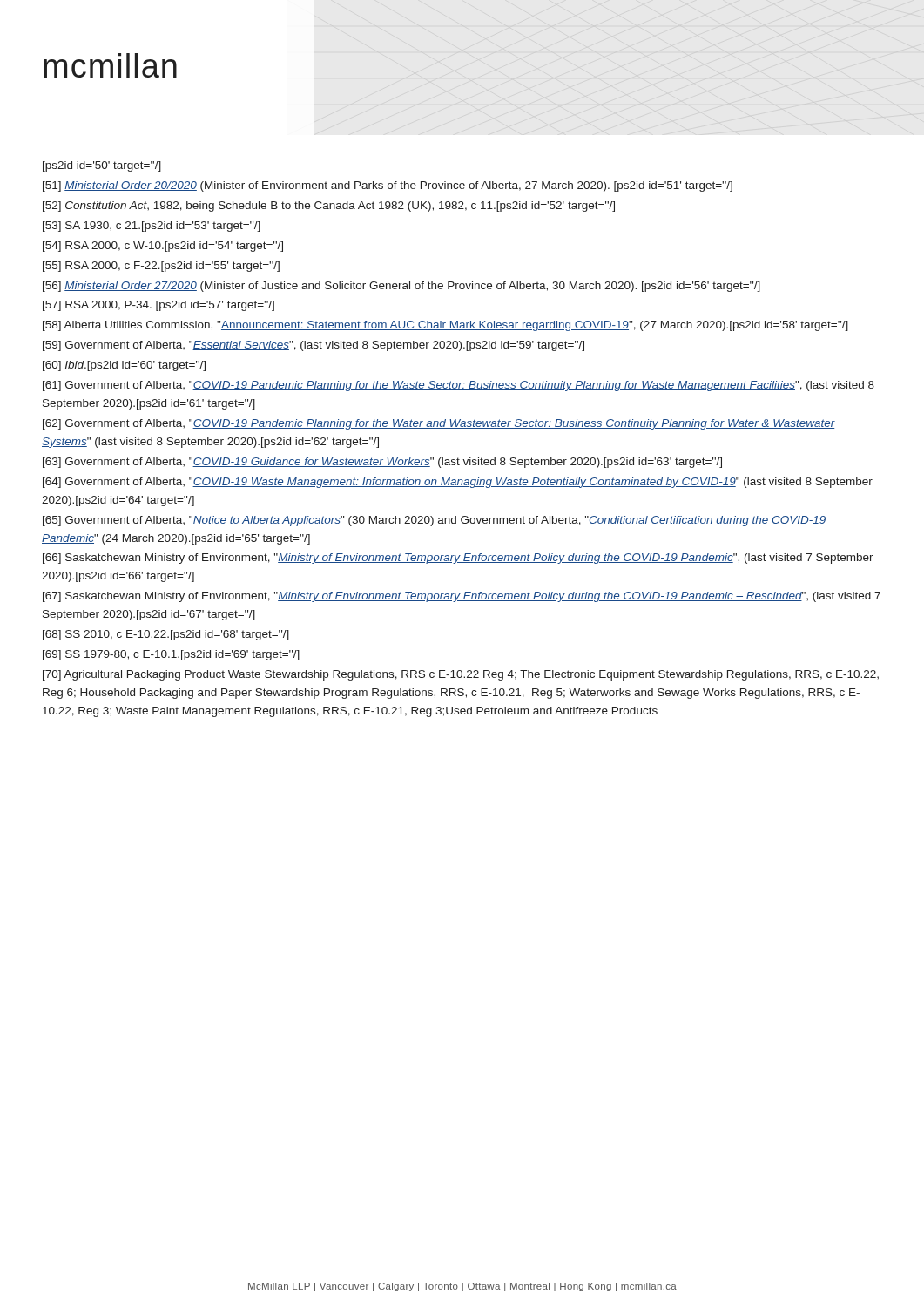Find the block on this page that starts "[59] Government of Alberta, "Essential Services","
Screen dimensions: 1307x924
click(314, 345)
